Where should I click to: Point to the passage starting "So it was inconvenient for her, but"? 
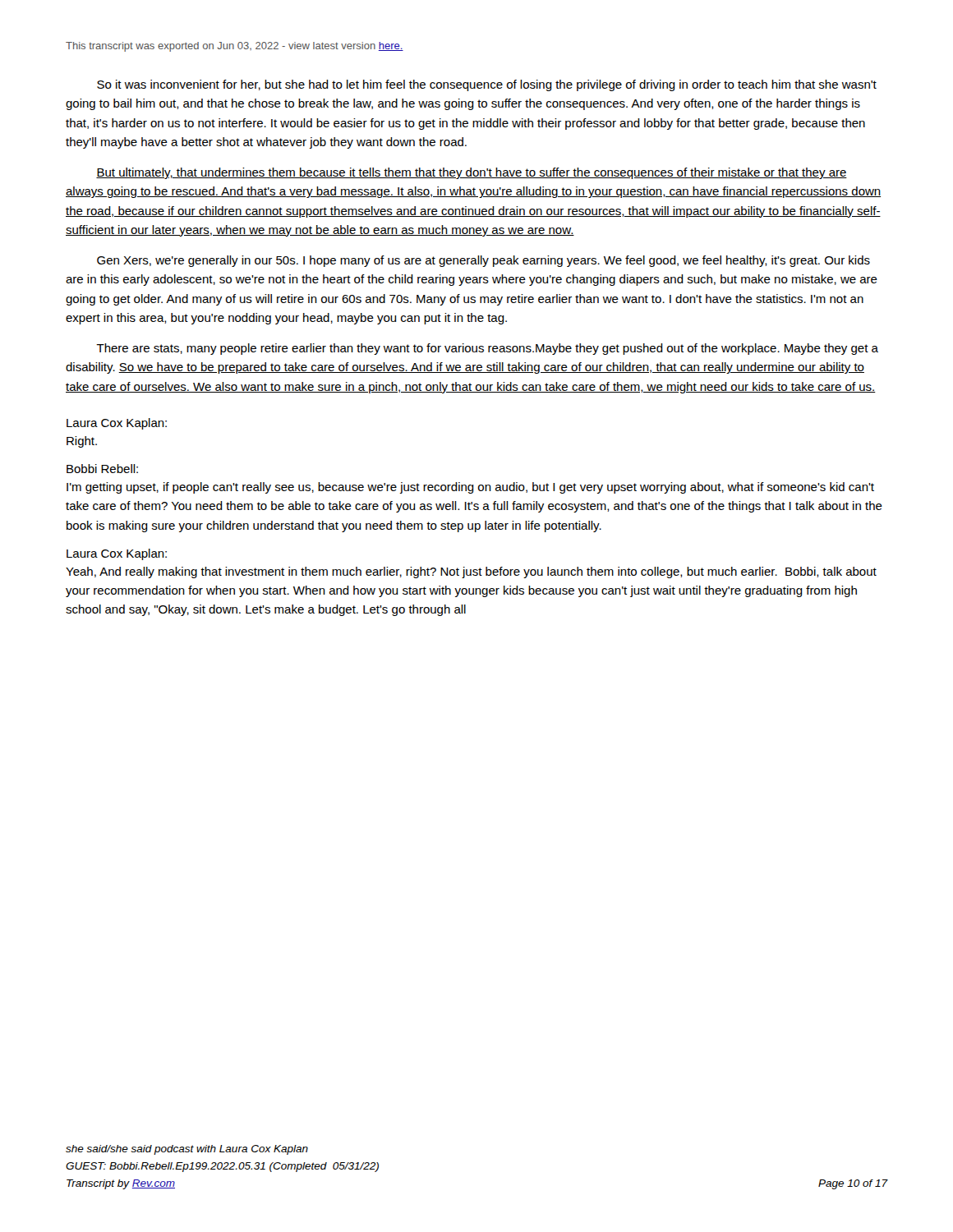[x=476, y=113]
